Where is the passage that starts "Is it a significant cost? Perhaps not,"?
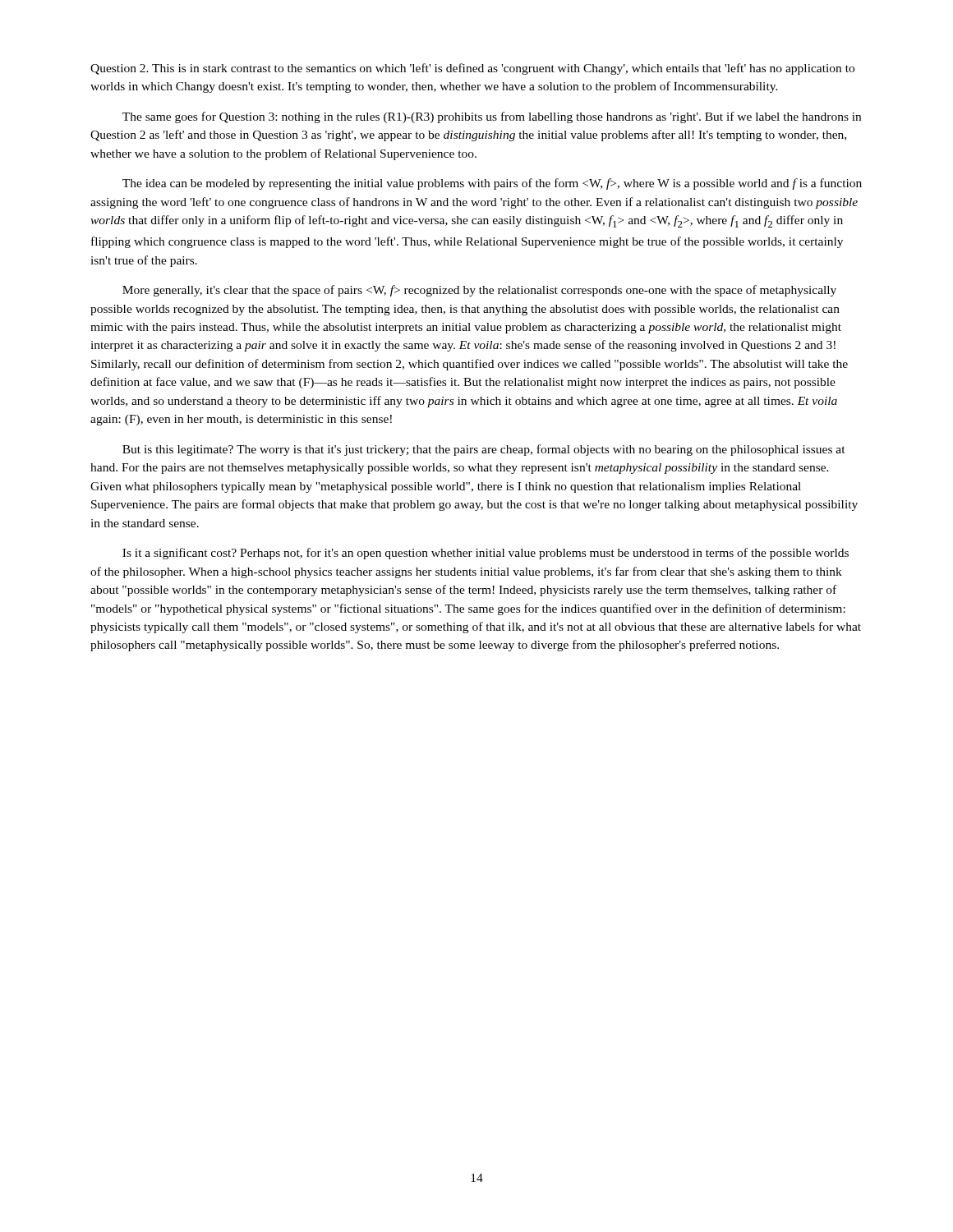The height and width of the screenshot is (1232, 953). coord(476,599)
